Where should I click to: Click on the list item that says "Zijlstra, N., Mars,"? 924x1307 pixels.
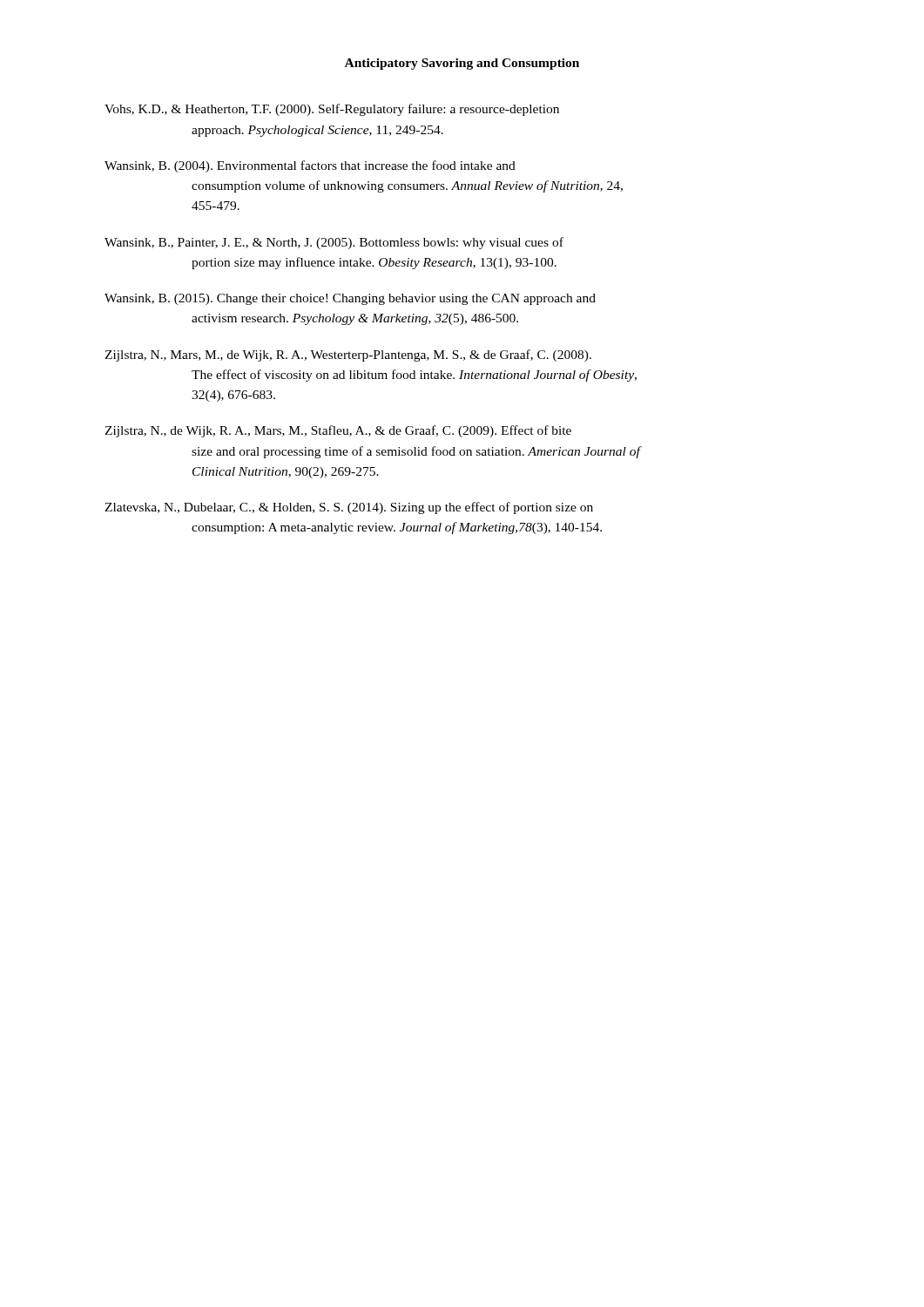(x=462, y=375)
